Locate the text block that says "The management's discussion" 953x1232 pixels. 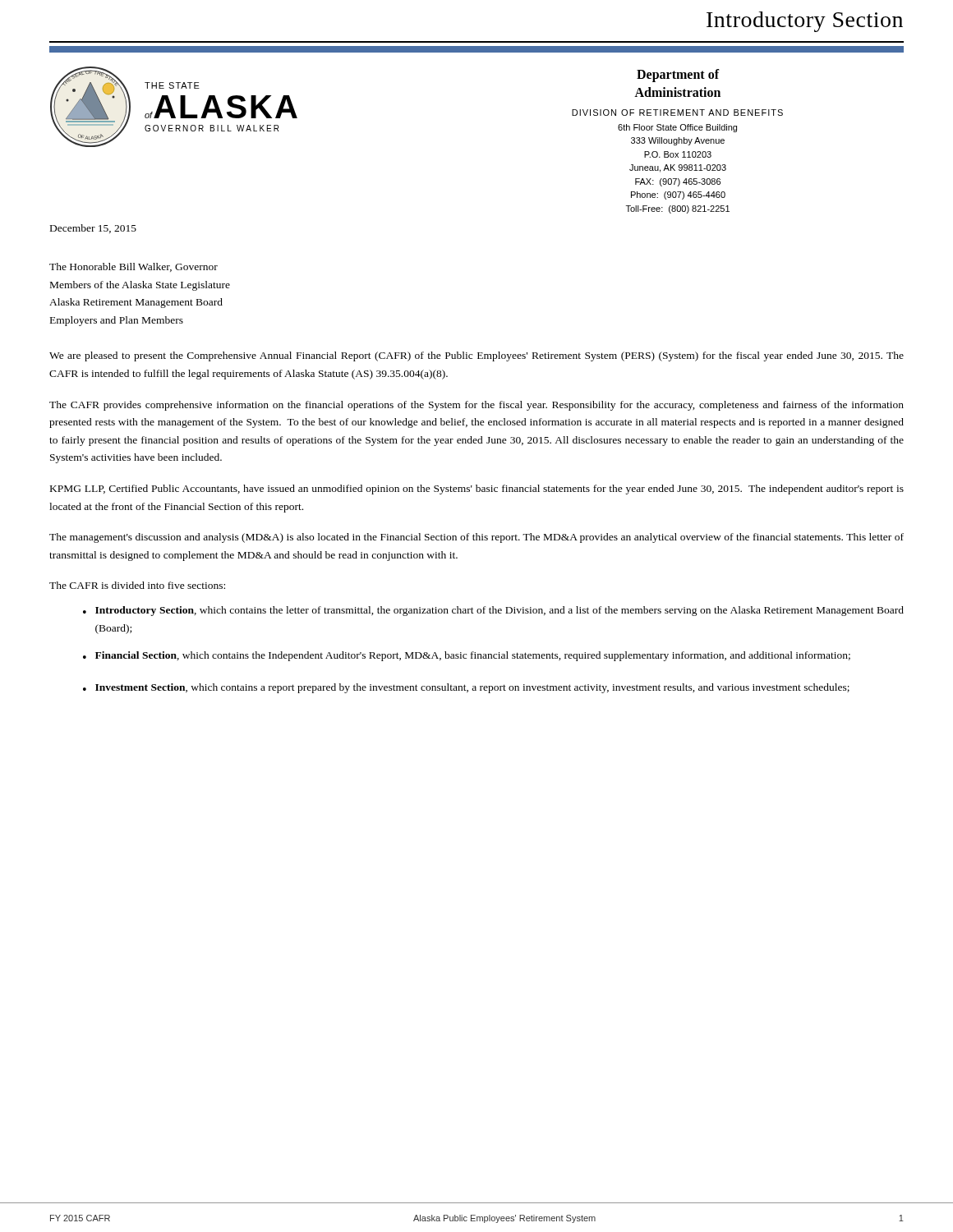point(476,546)
